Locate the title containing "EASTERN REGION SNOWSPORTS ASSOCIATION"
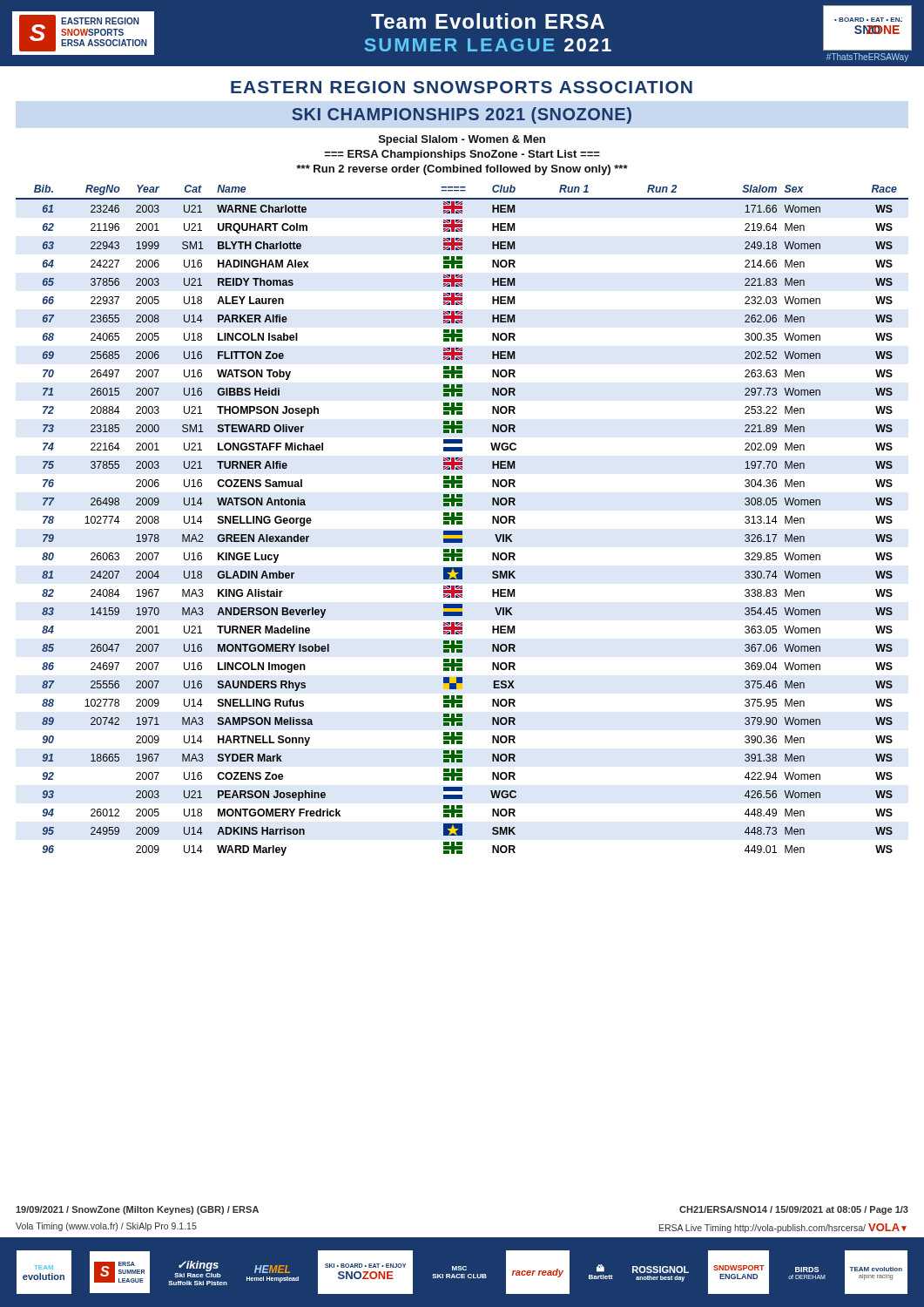Screen dimensions: 1307x924 [462, 87]
